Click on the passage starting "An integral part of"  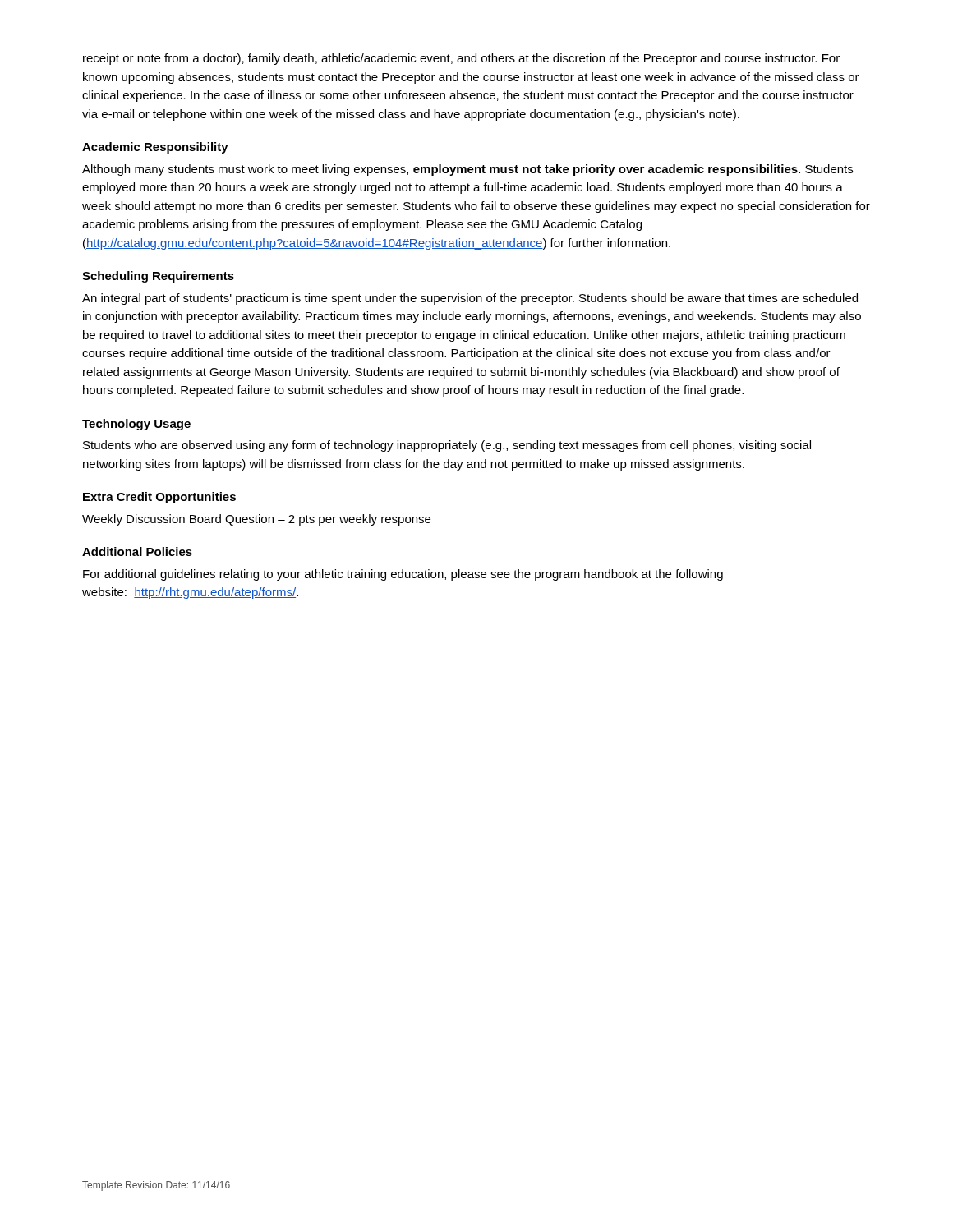[x=472, y=344]
